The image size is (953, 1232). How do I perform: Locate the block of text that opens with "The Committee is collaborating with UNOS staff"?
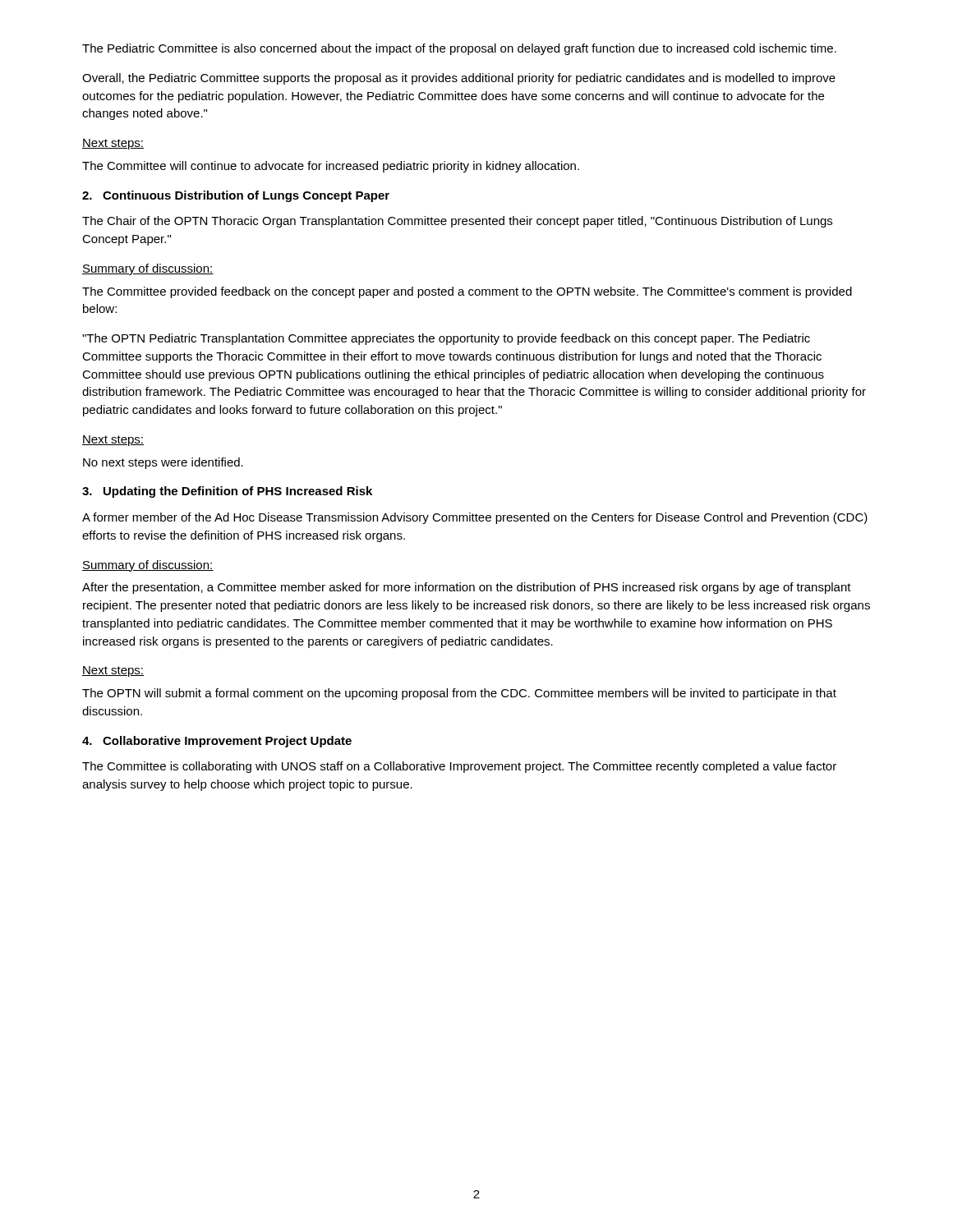[x=459, y=775]
